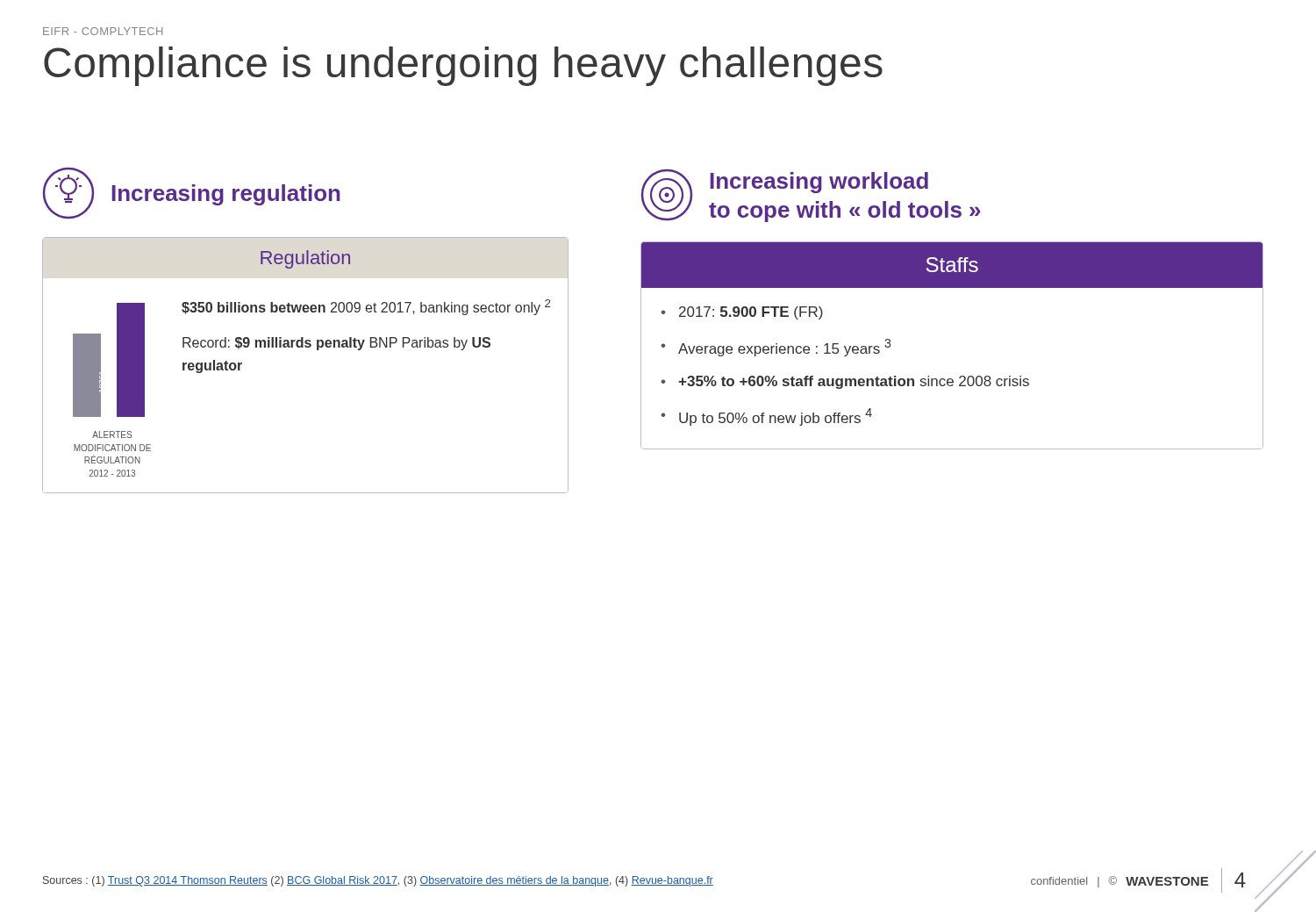Point to the element starting "Increasing regulation"
The image size is (1316, 912).
(192, 193)
